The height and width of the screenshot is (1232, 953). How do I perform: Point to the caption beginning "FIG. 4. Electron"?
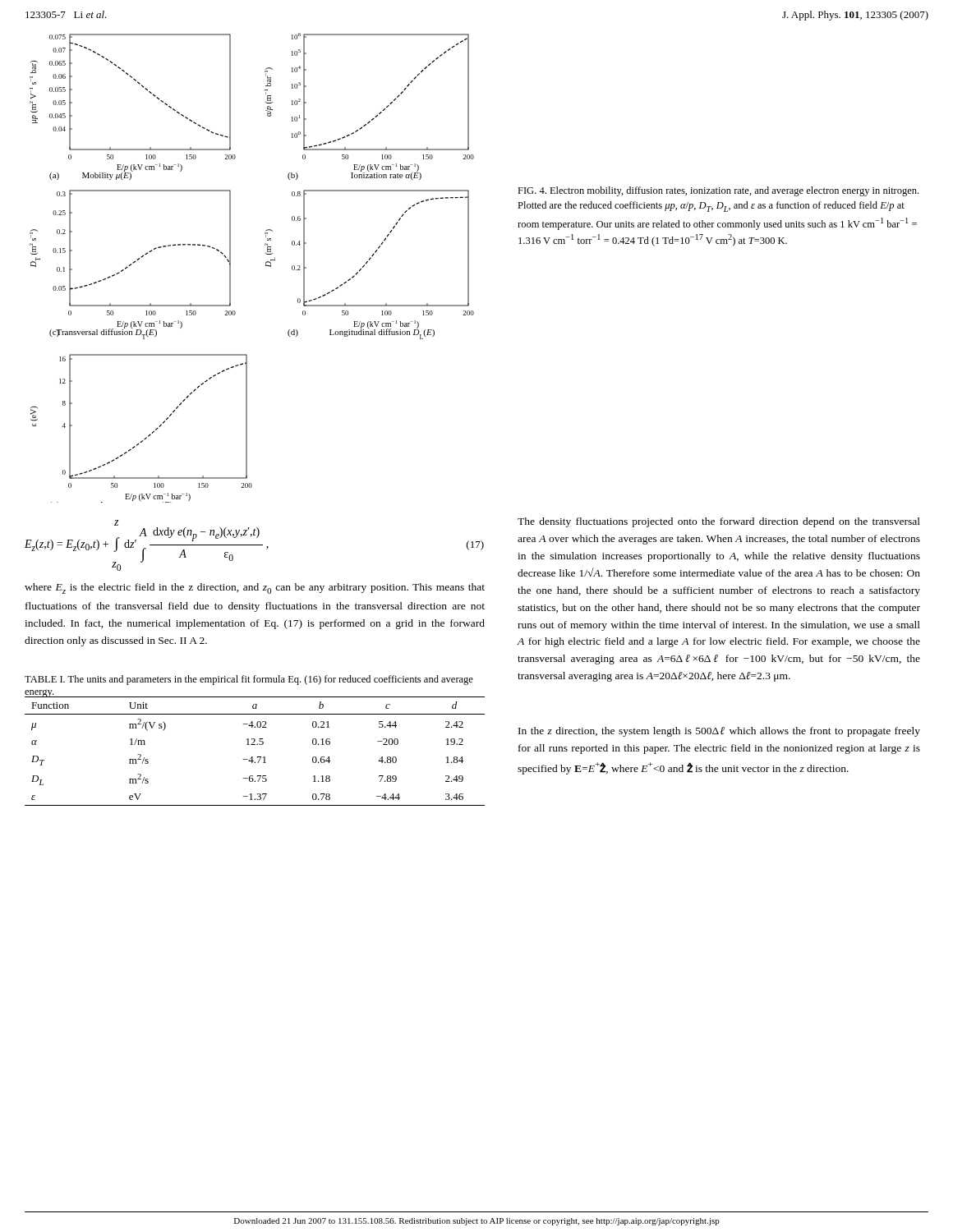point(719,216)
